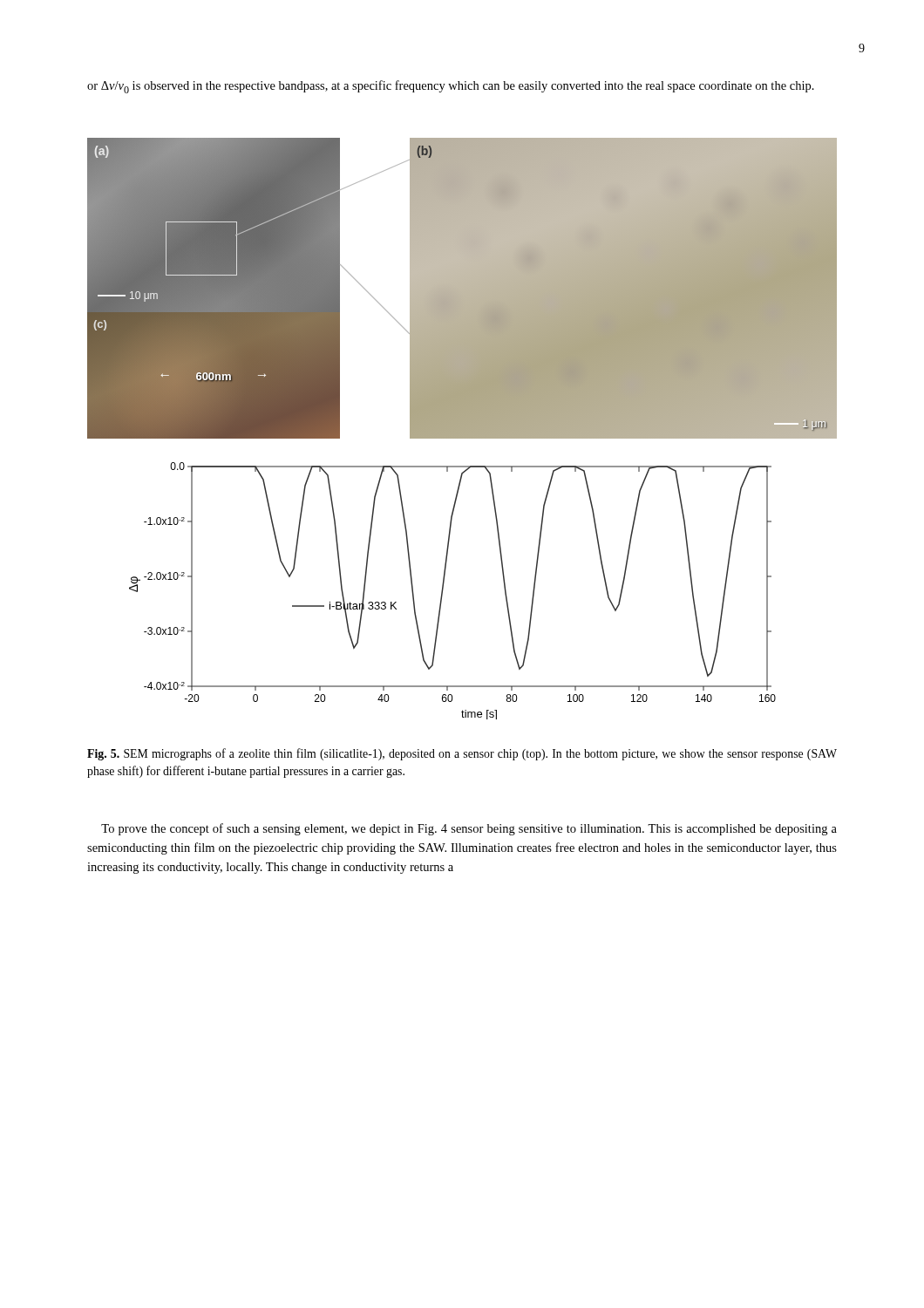This screenshot has width=924, height=1308.
Task: Locate the text block that reads "or Δν/ν0 is observed"
Action: [451, 87]
